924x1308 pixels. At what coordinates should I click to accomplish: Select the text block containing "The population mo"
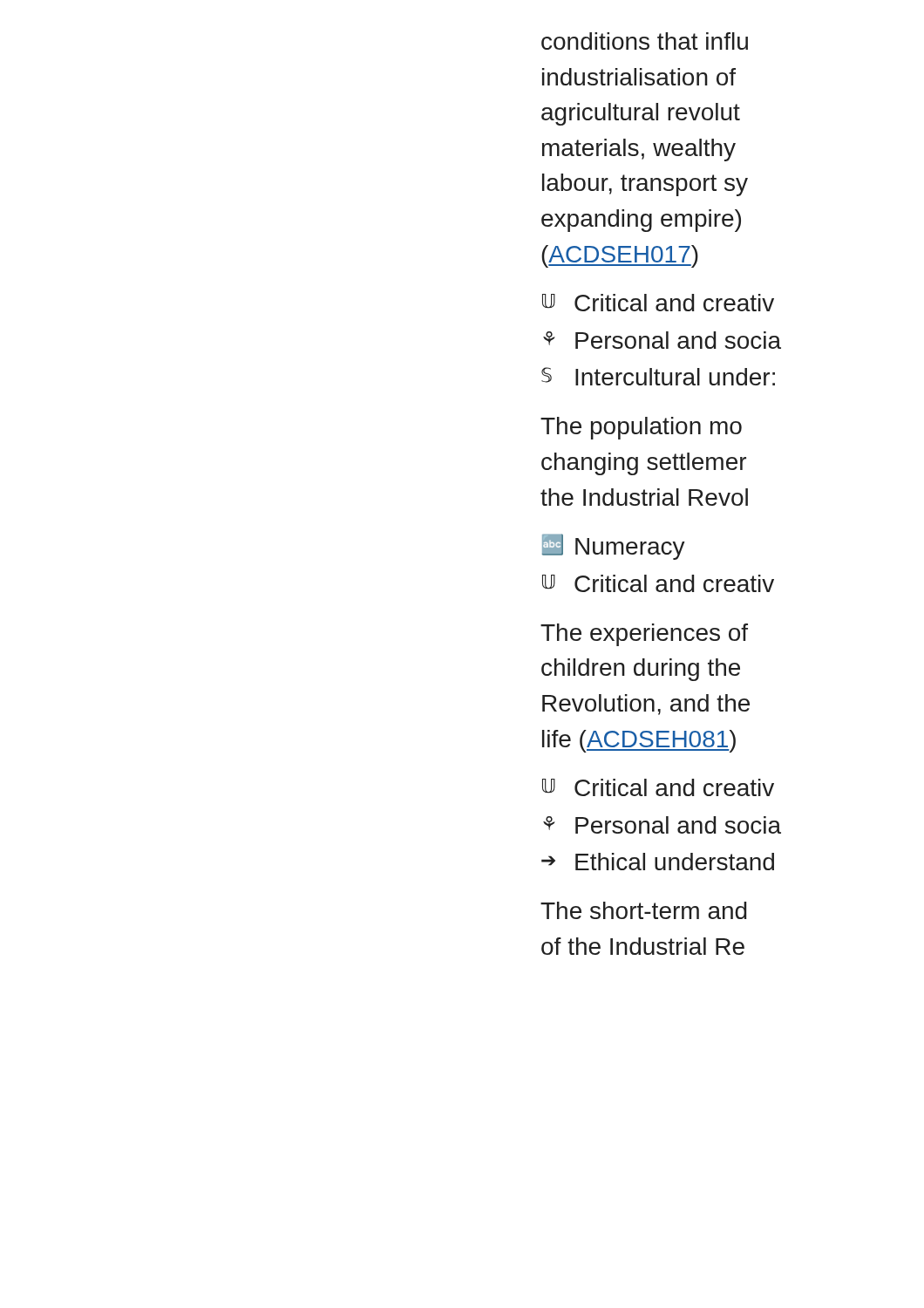click(x=645, y=462)
